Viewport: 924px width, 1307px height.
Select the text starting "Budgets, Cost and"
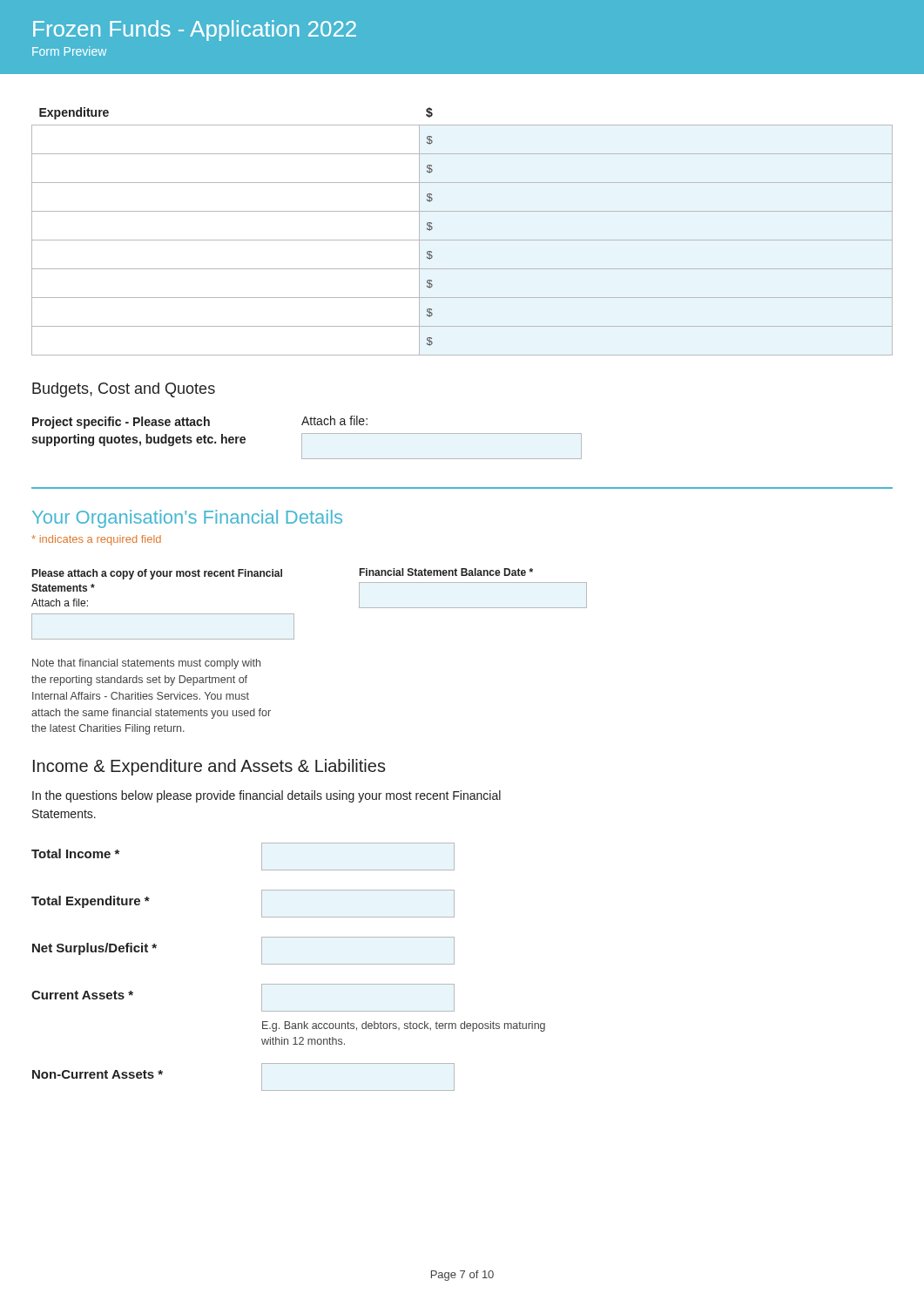(x=123, y=389)
